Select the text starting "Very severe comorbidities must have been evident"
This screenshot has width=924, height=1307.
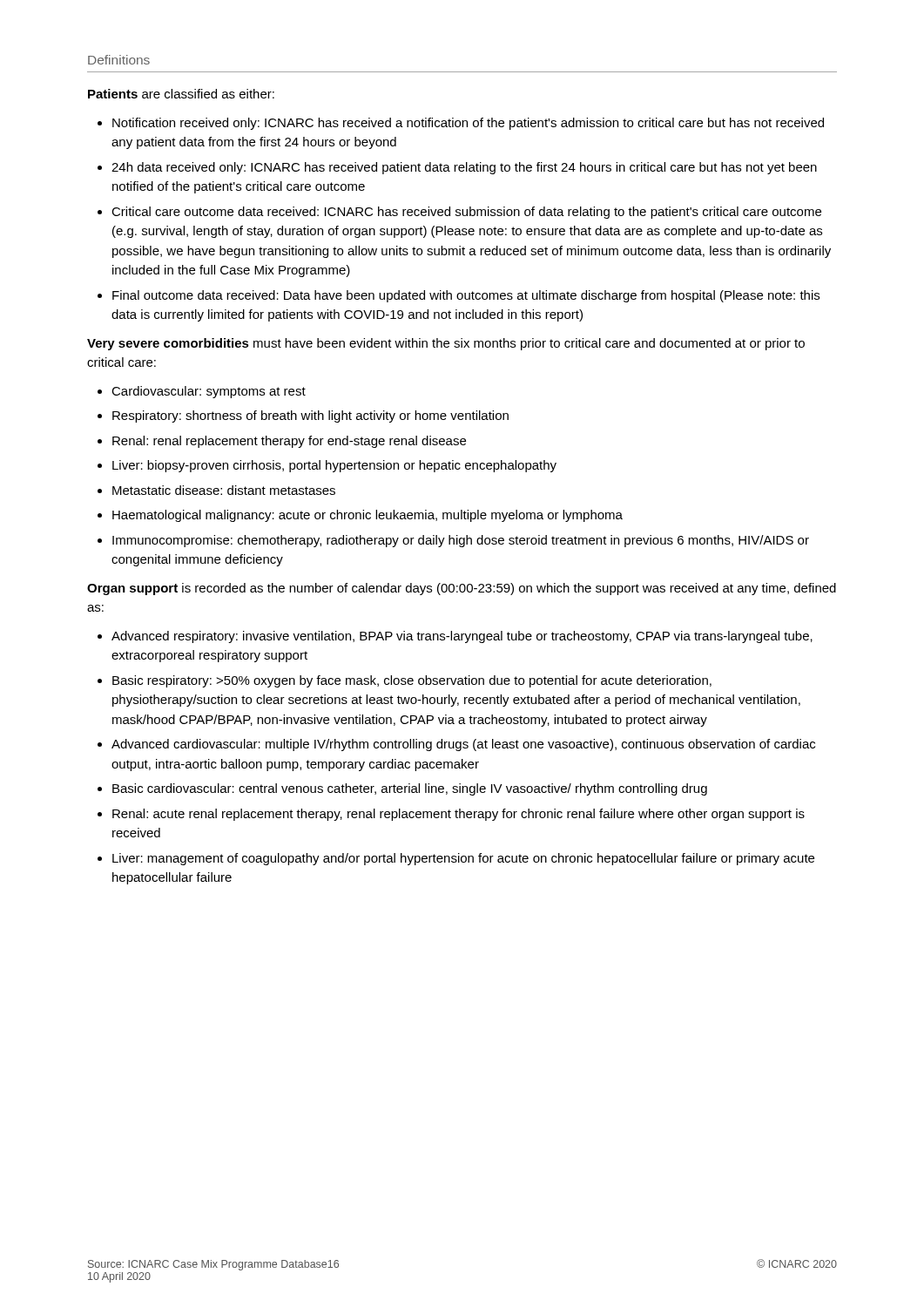(x=446, y=352)
